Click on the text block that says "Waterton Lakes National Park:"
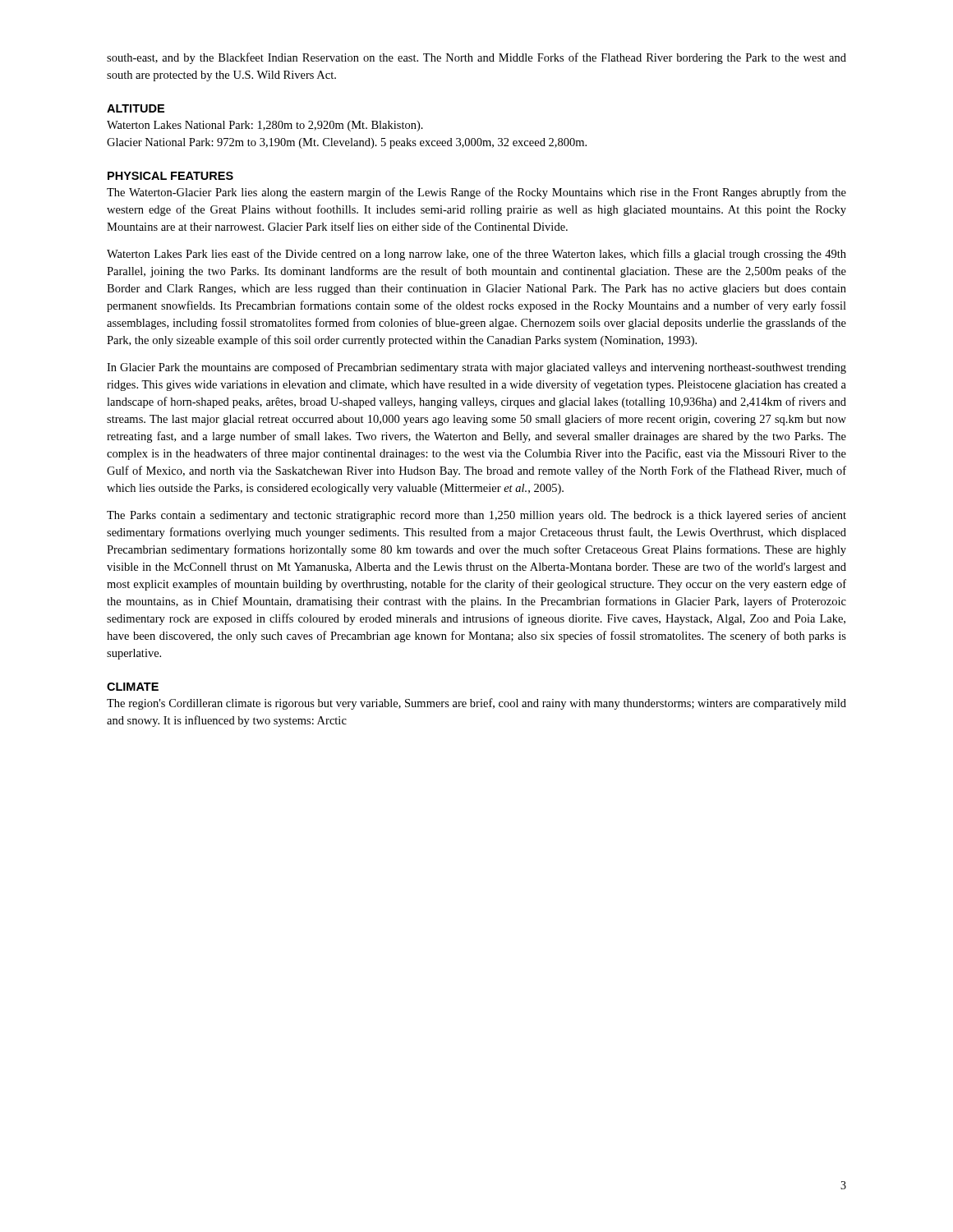This screenshot has height=1232, width=953. (x=347, y=133)
